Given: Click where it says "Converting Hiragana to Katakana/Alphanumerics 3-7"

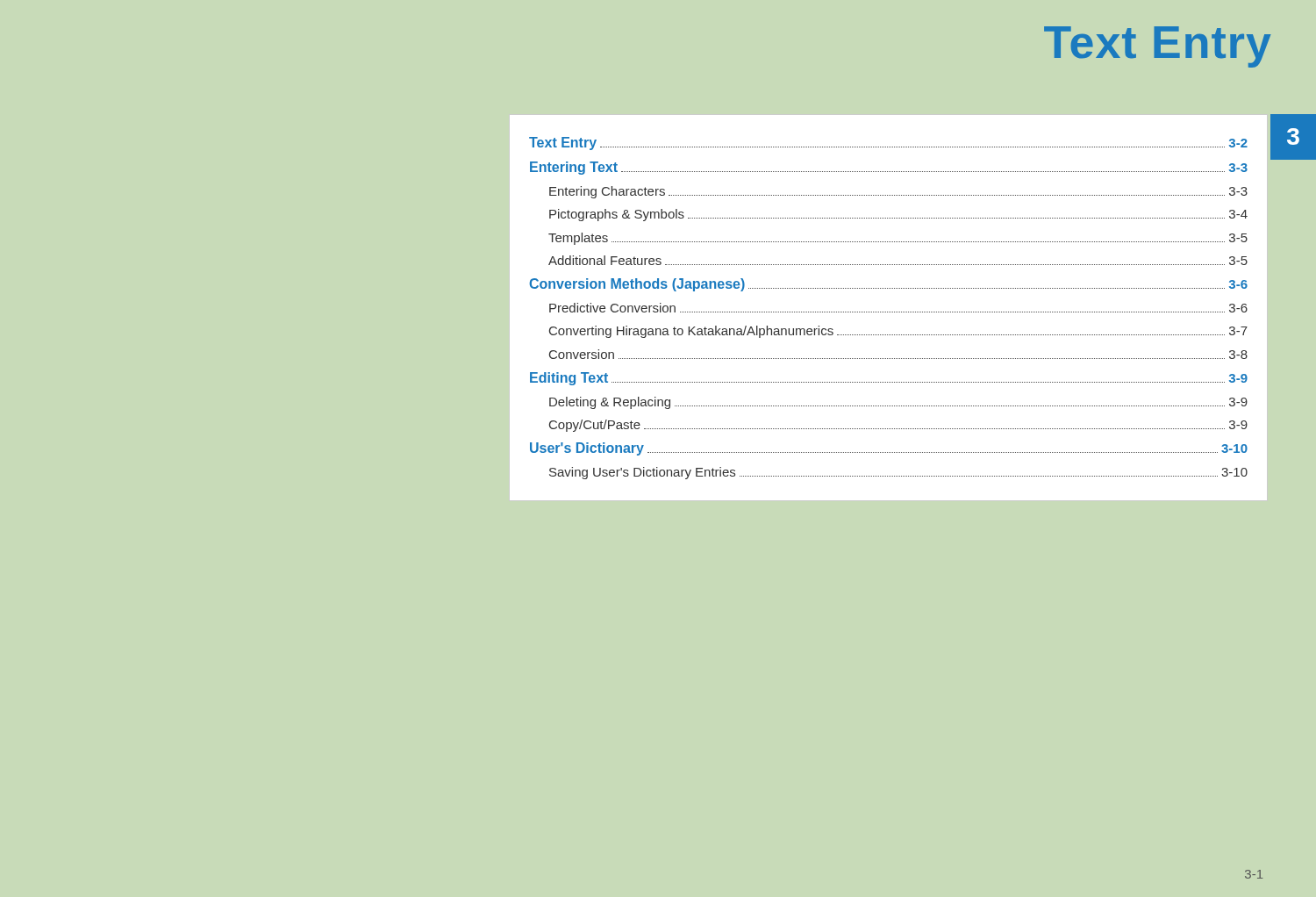Looking at the screenshot, I should [x=898, y=331].
